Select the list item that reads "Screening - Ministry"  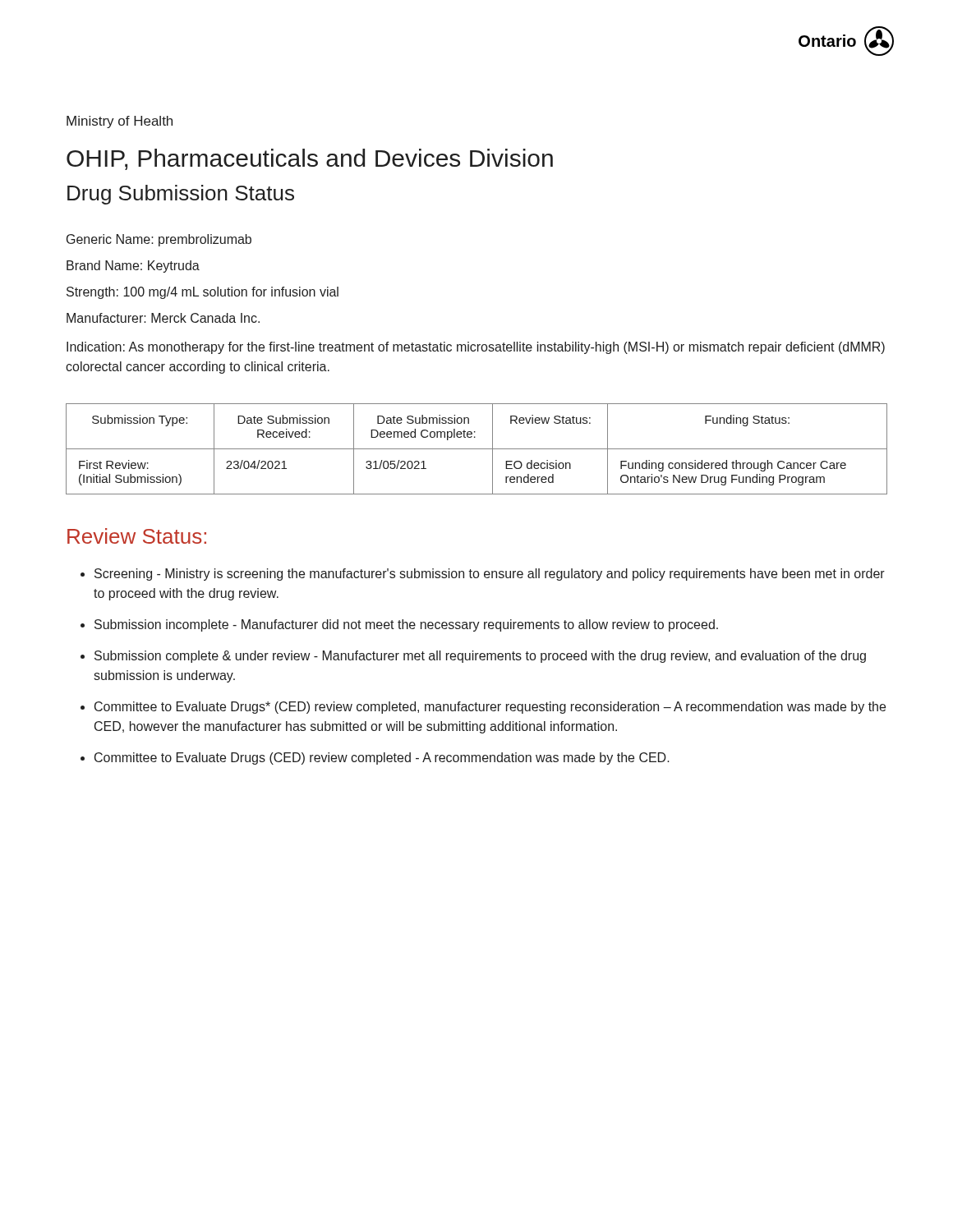tap(489, 584)
